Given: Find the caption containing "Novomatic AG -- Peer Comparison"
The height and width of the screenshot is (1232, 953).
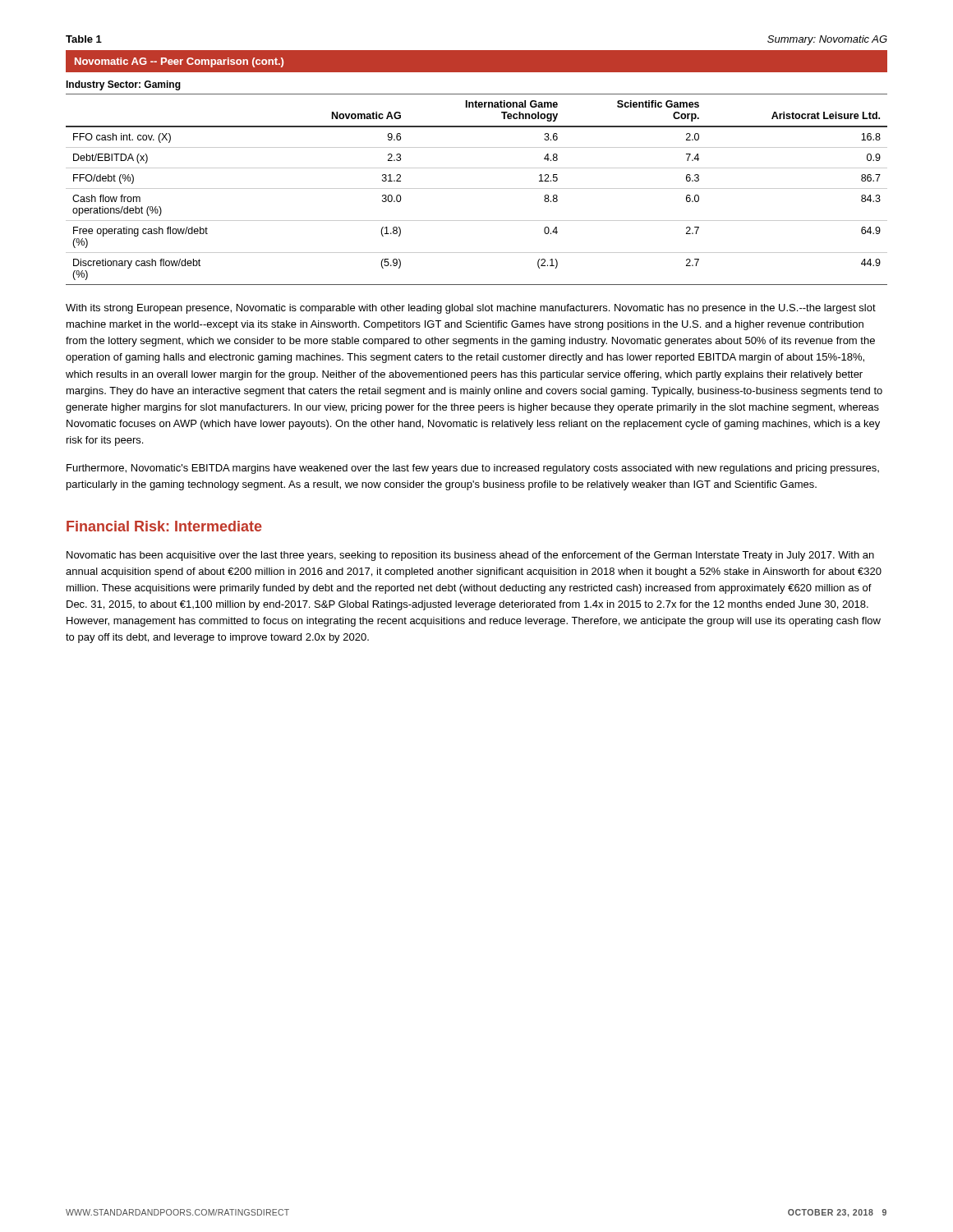Looking at the screenshot, I should (x=179, y=61).
